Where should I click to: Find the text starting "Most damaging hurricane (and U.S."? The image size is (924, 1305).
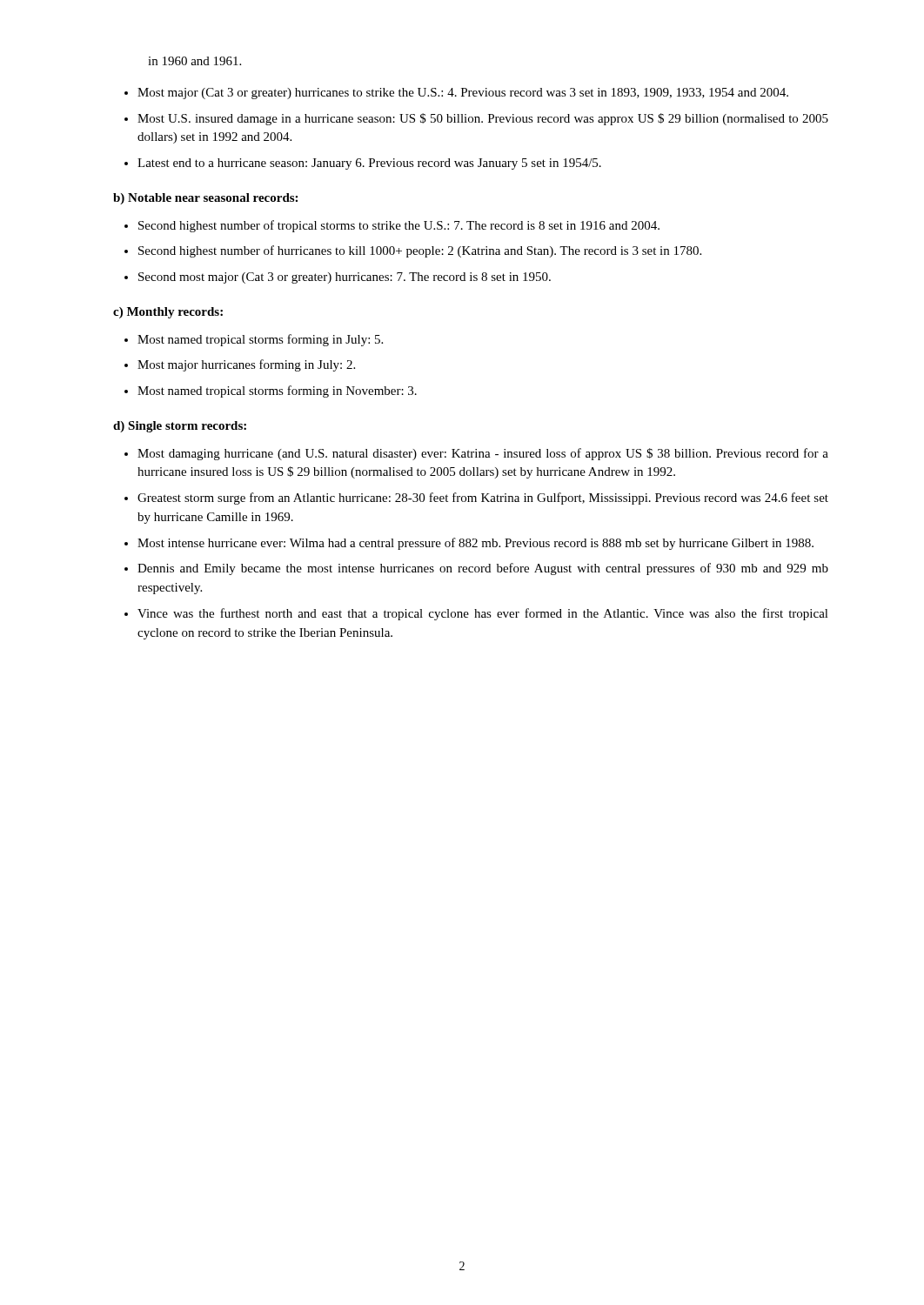pyautogui.click(x=483, y=463)
